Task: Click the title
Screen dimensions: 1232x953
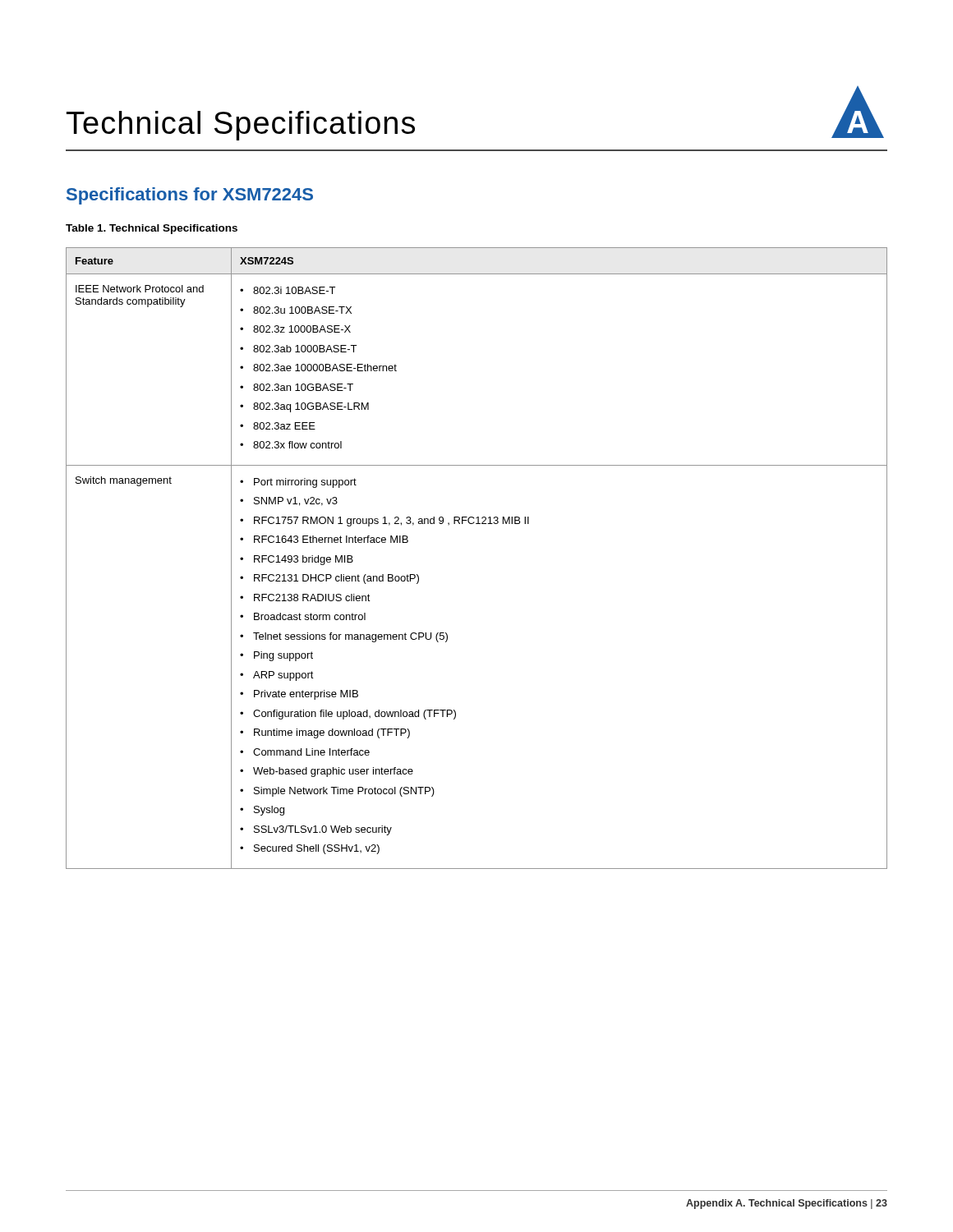Action: click(476, 117)
